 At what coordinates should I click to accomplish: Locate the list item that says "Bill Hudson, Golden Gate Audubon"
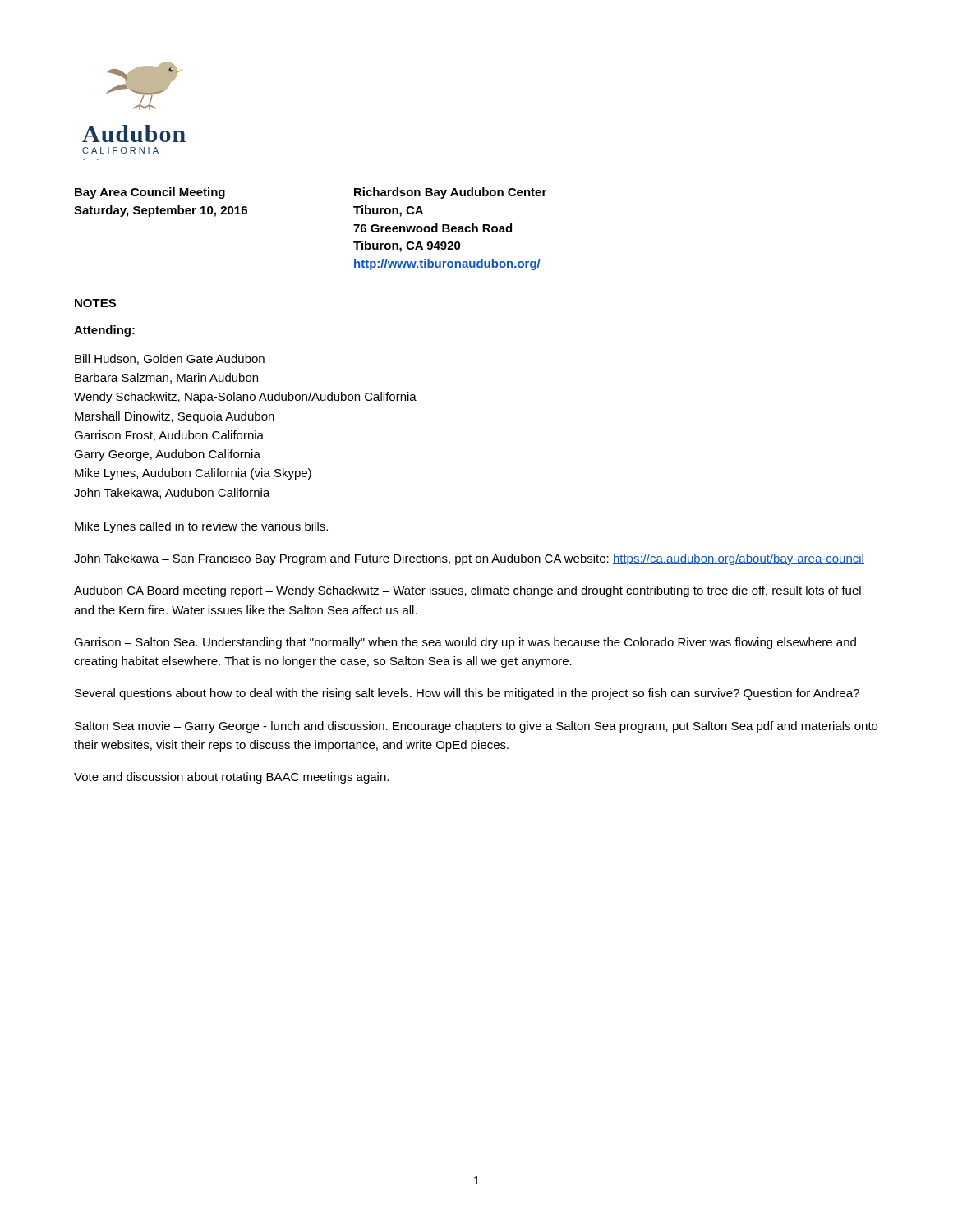(x=170, y=359)
